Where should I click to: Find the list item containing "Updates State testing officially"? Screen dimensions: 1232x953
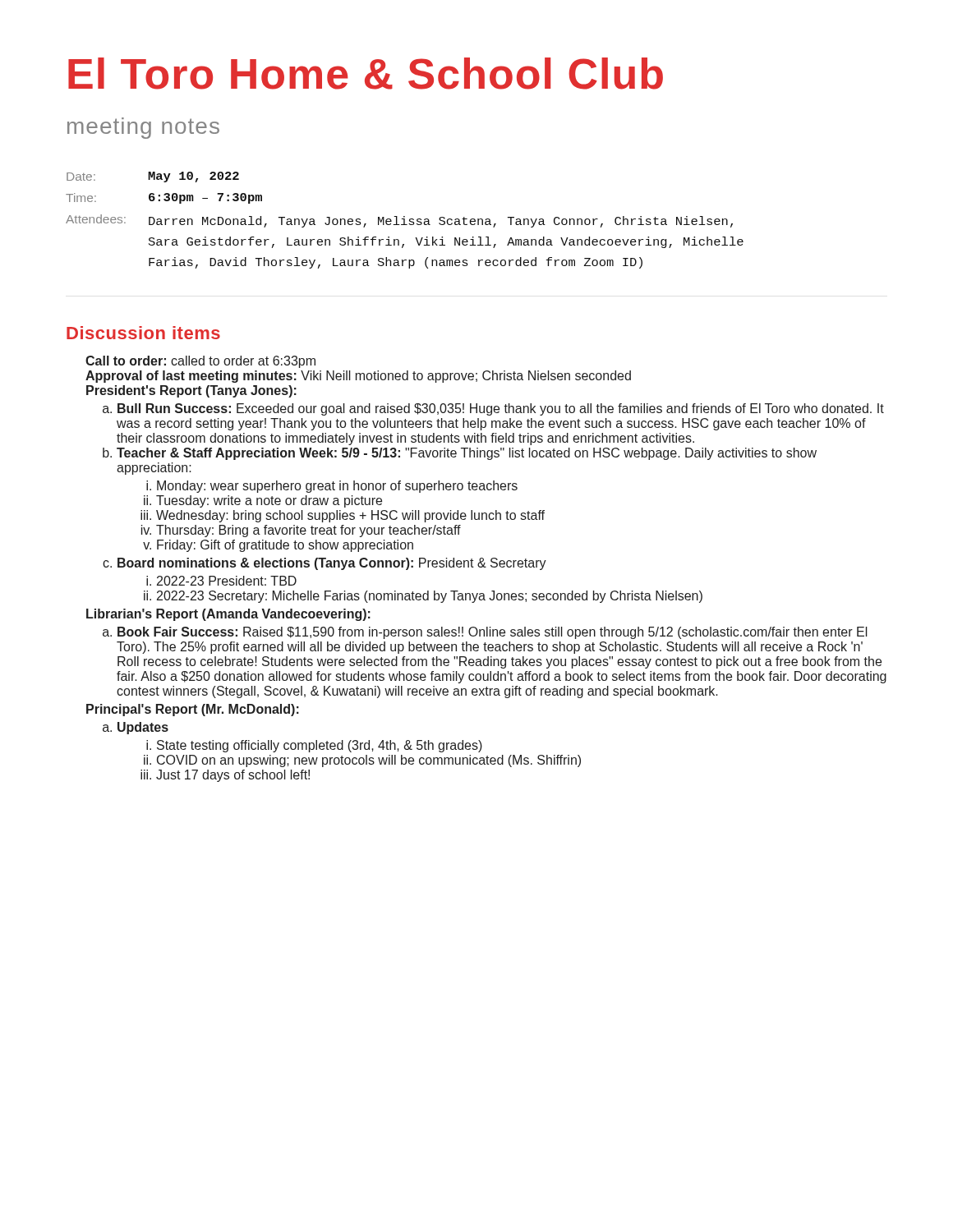coord(502,752)
